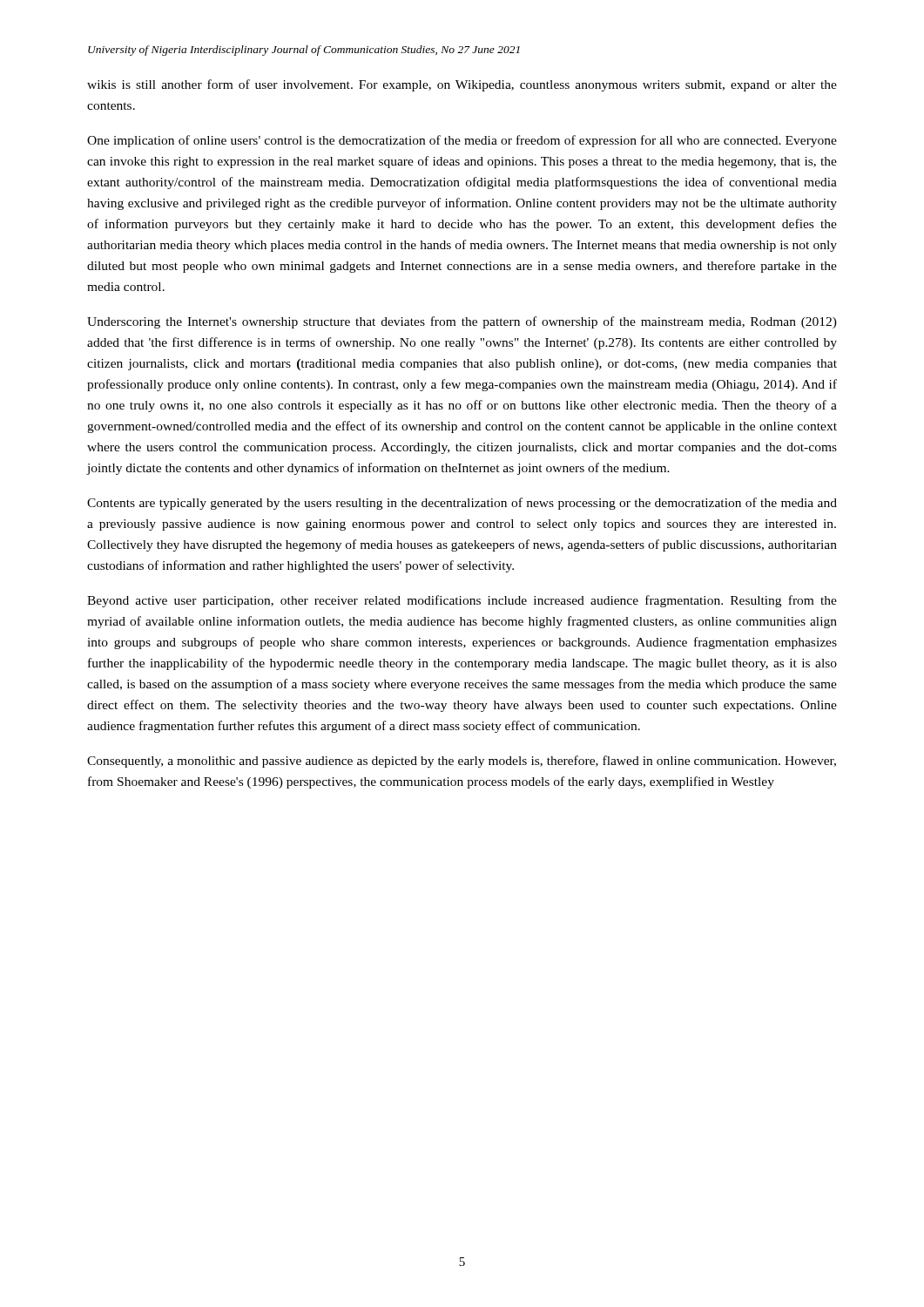
Task: Point to the block beginning "Beyond active user"
Action: 462,663
